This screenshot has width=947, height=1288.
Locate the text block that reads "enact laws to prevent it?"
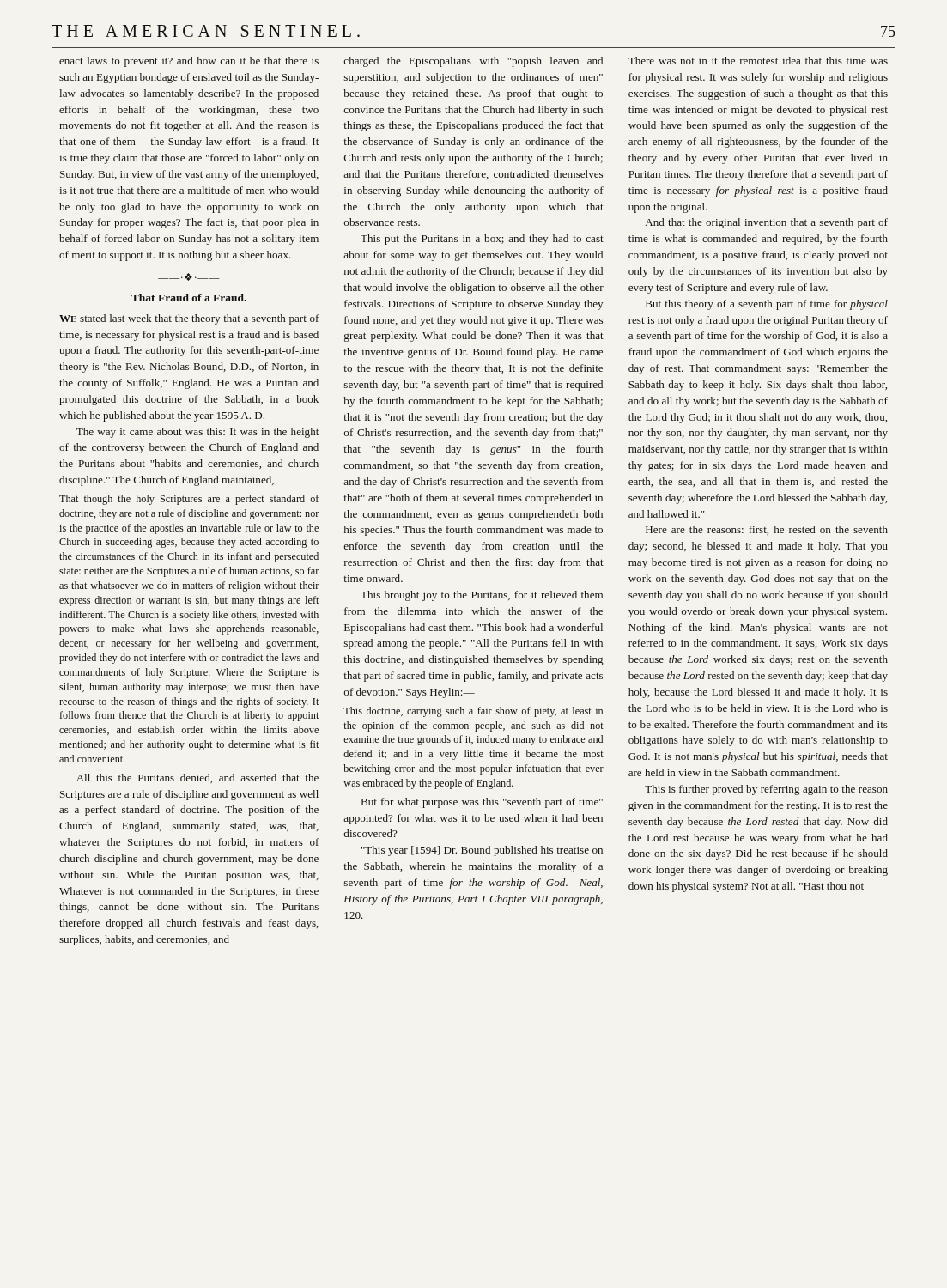[x=189, y=158]
